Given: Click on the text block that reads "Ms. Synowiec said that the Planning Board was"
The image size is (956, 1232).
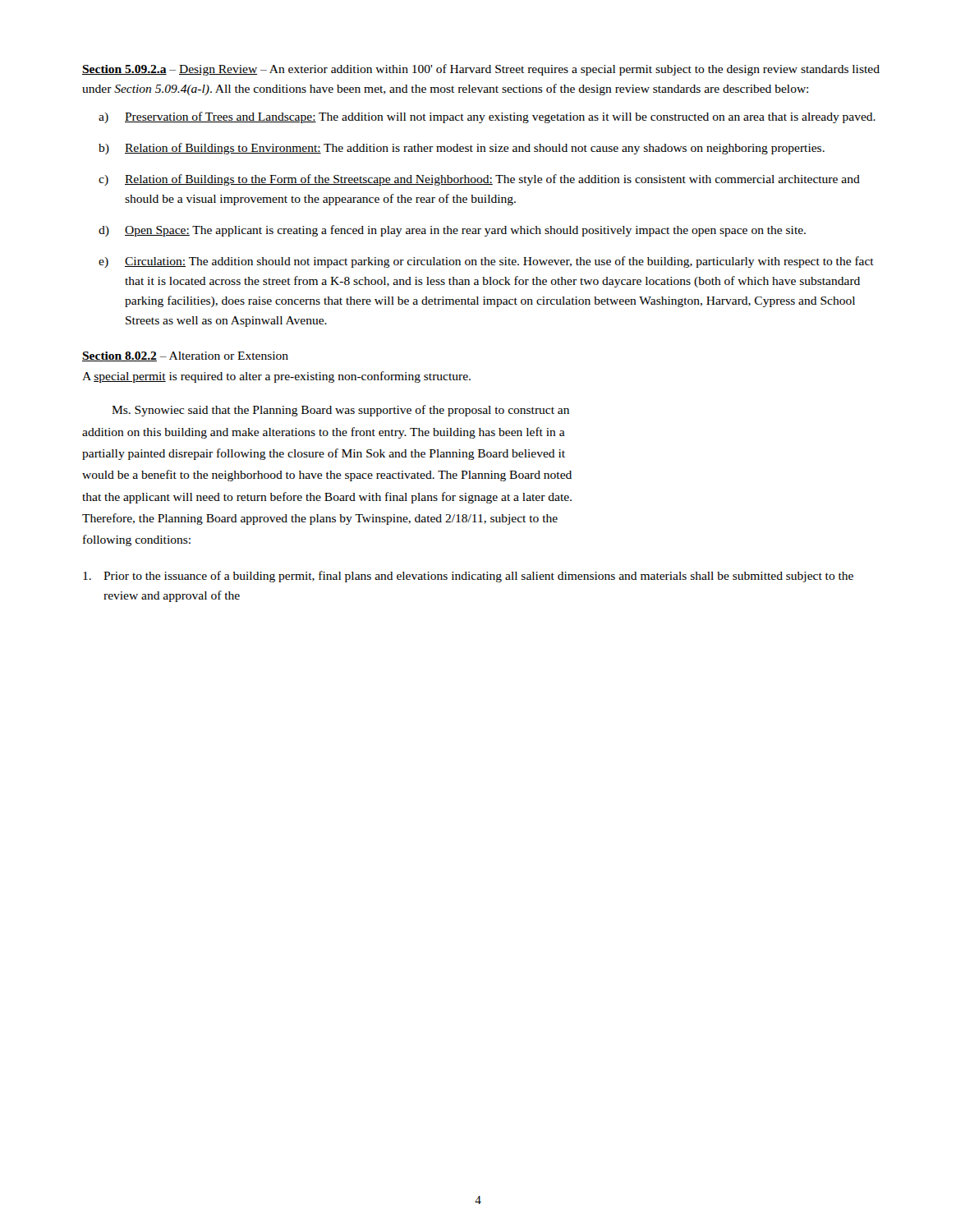Looking at the screenshot, I should [x=341, y=410].
